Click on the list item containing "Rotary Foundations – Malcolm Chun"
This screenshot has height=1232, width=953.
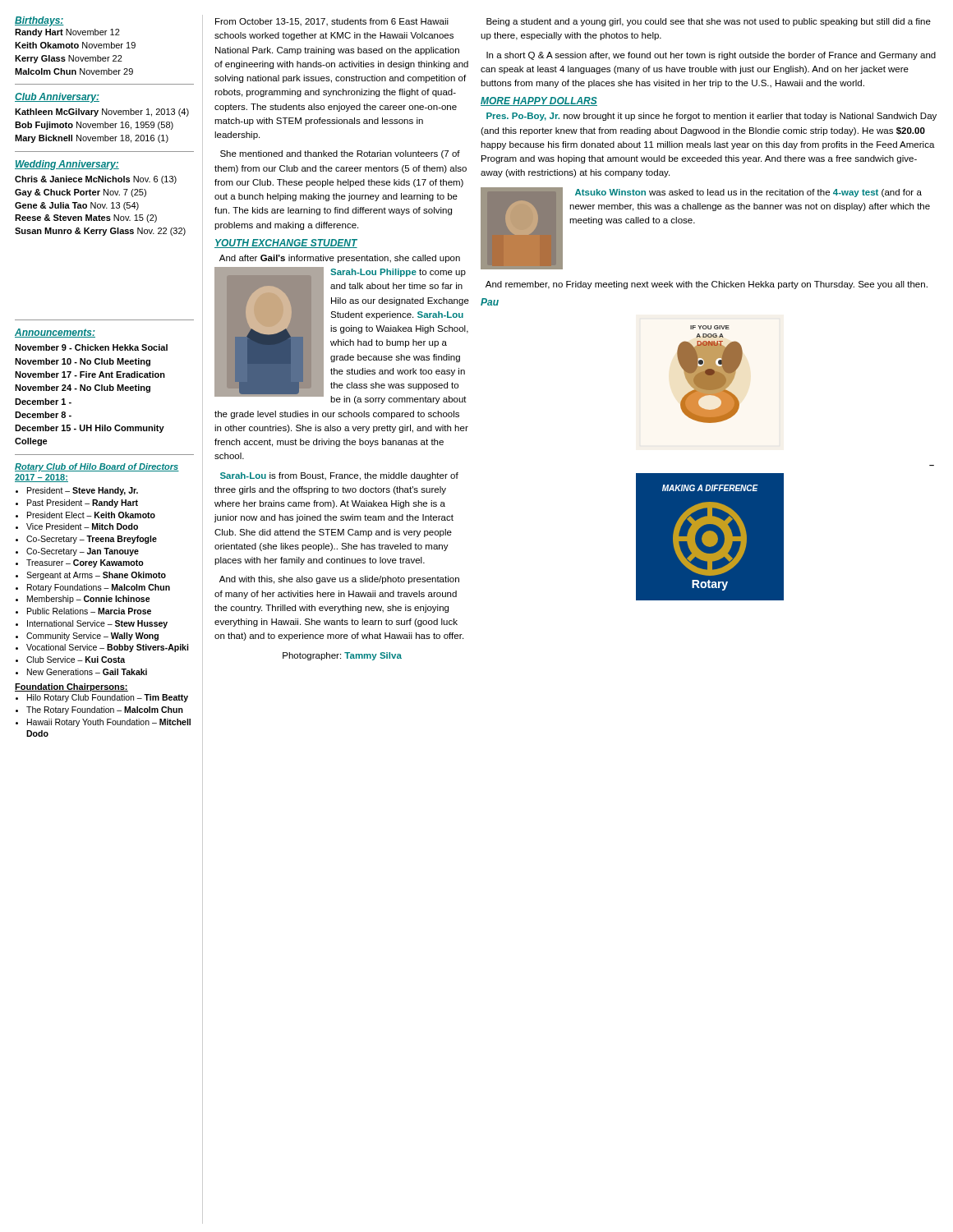pyautogui.click(x=98, y=587)
